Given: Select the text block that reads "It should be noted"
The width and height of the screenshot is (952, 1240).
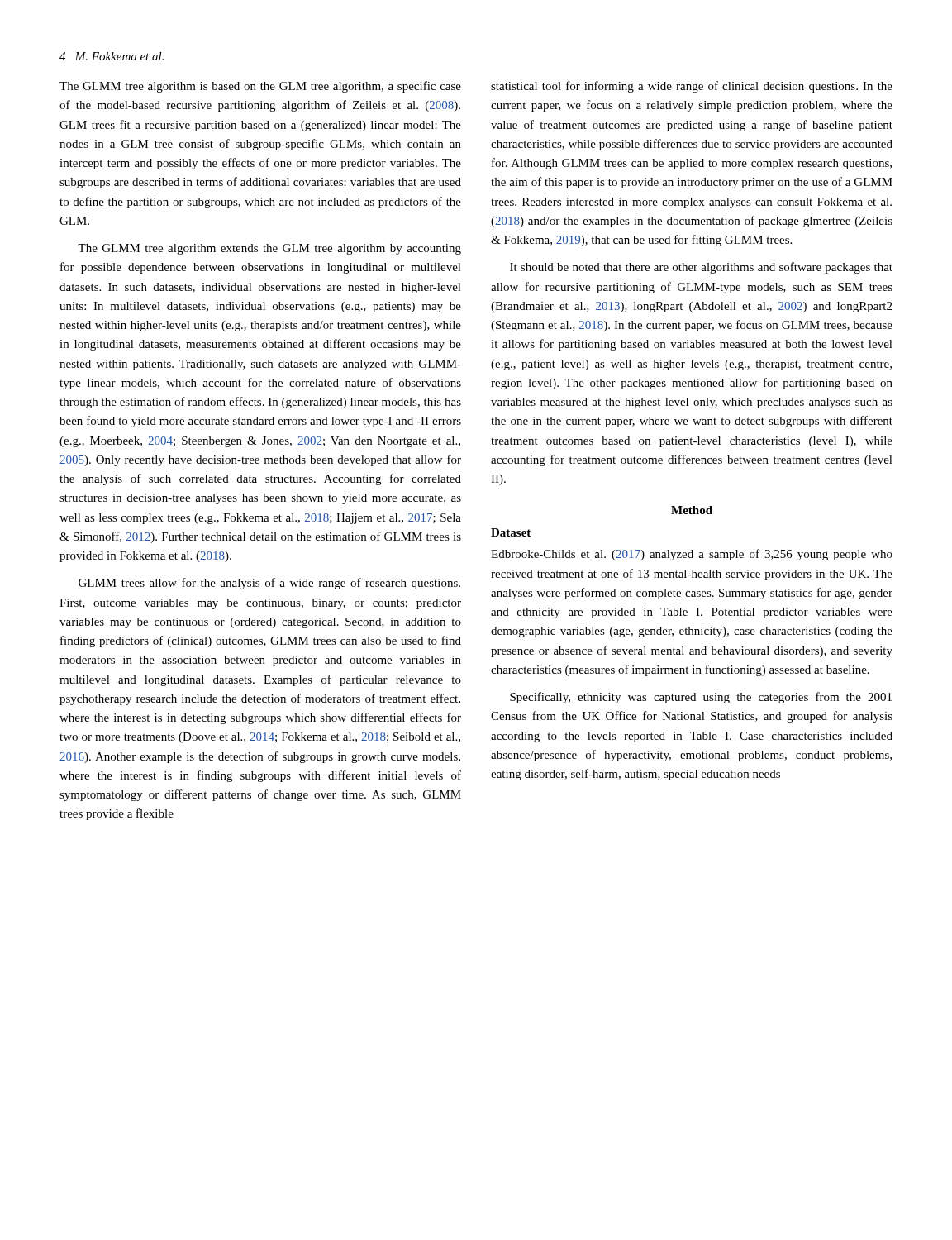Looking at the screenshot, I should click(692, 373).
